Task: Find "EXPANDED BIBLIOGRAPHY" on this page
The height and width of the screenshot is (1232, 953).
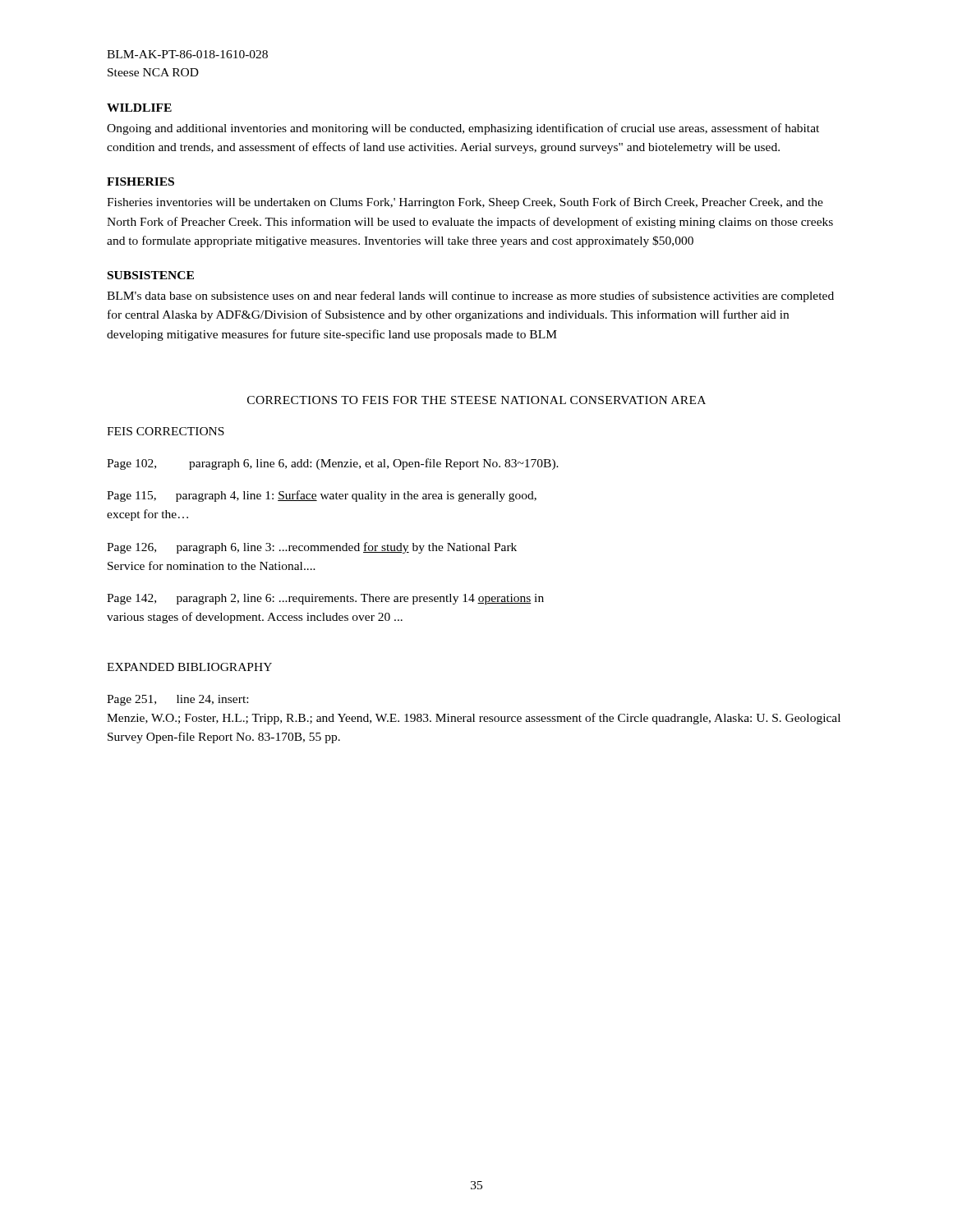Action: [x=190, y=666]
